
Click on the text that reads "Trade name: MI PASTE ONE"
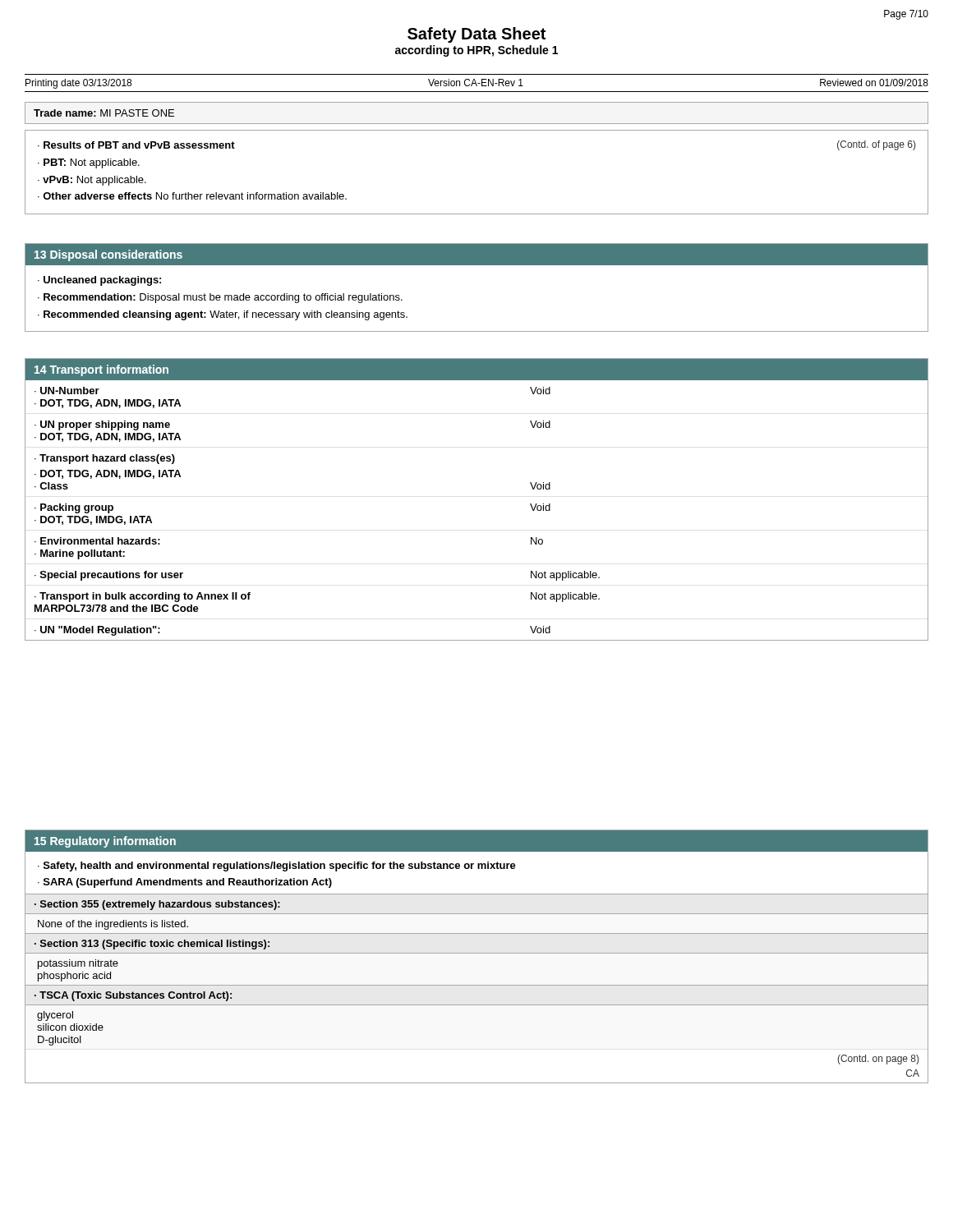click(104, 113)
